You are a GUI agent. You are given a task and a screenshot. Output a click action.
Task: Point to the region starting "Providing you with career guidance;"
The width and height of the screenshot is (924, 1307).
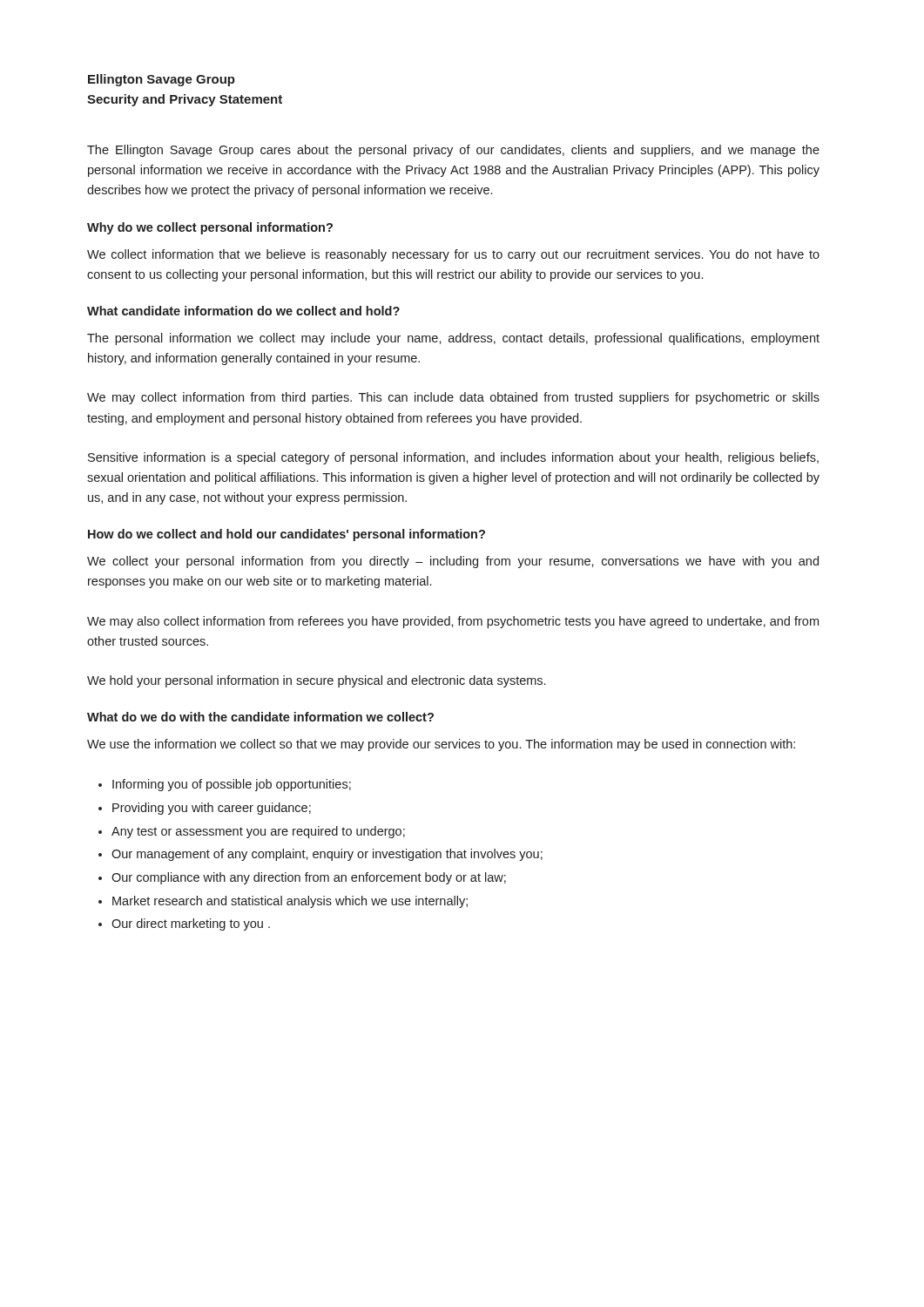(x=212, y=808)
